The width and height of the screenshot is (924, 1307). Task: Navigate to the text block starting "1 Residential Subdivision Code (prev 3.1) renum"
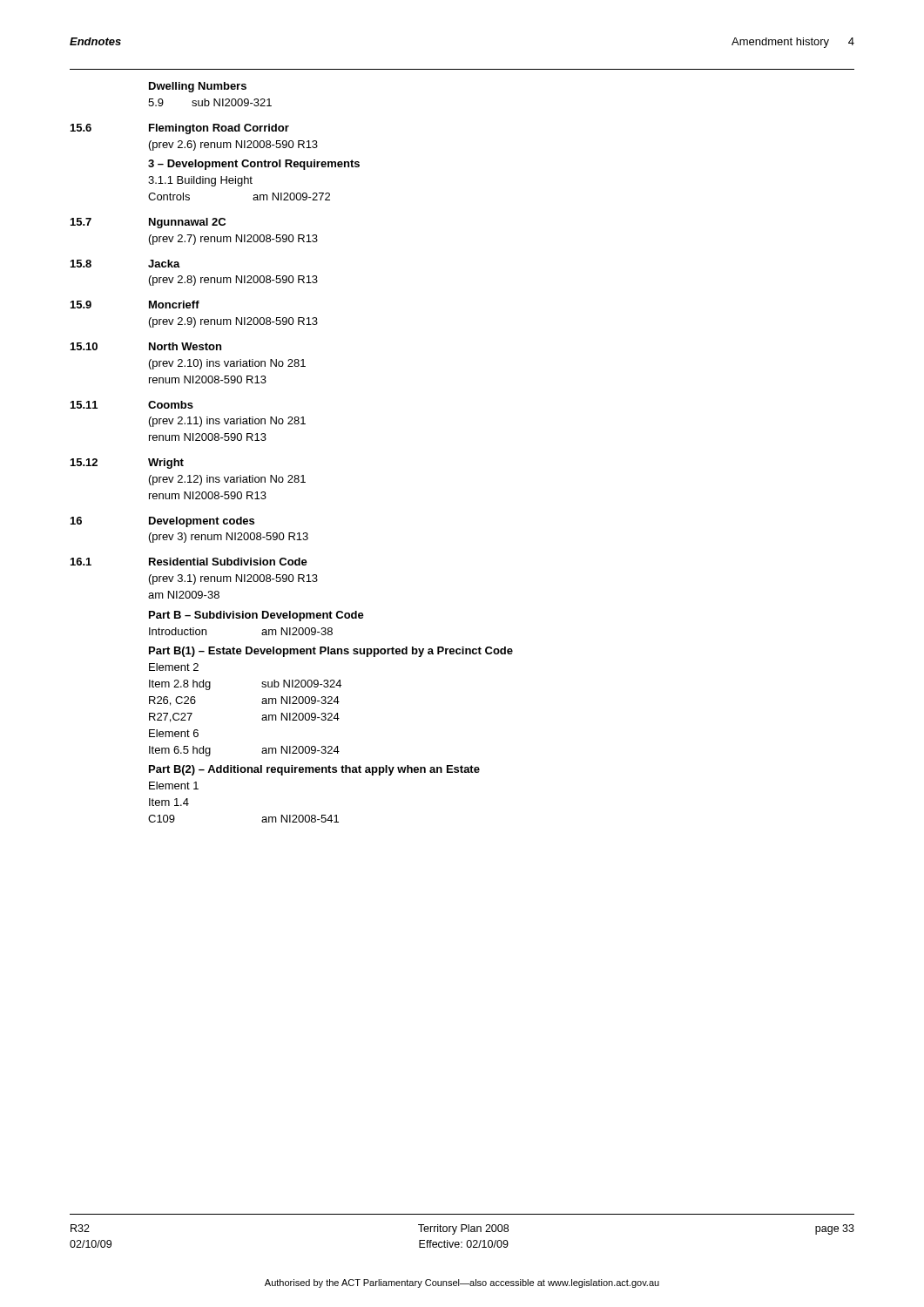click(189, 562)
